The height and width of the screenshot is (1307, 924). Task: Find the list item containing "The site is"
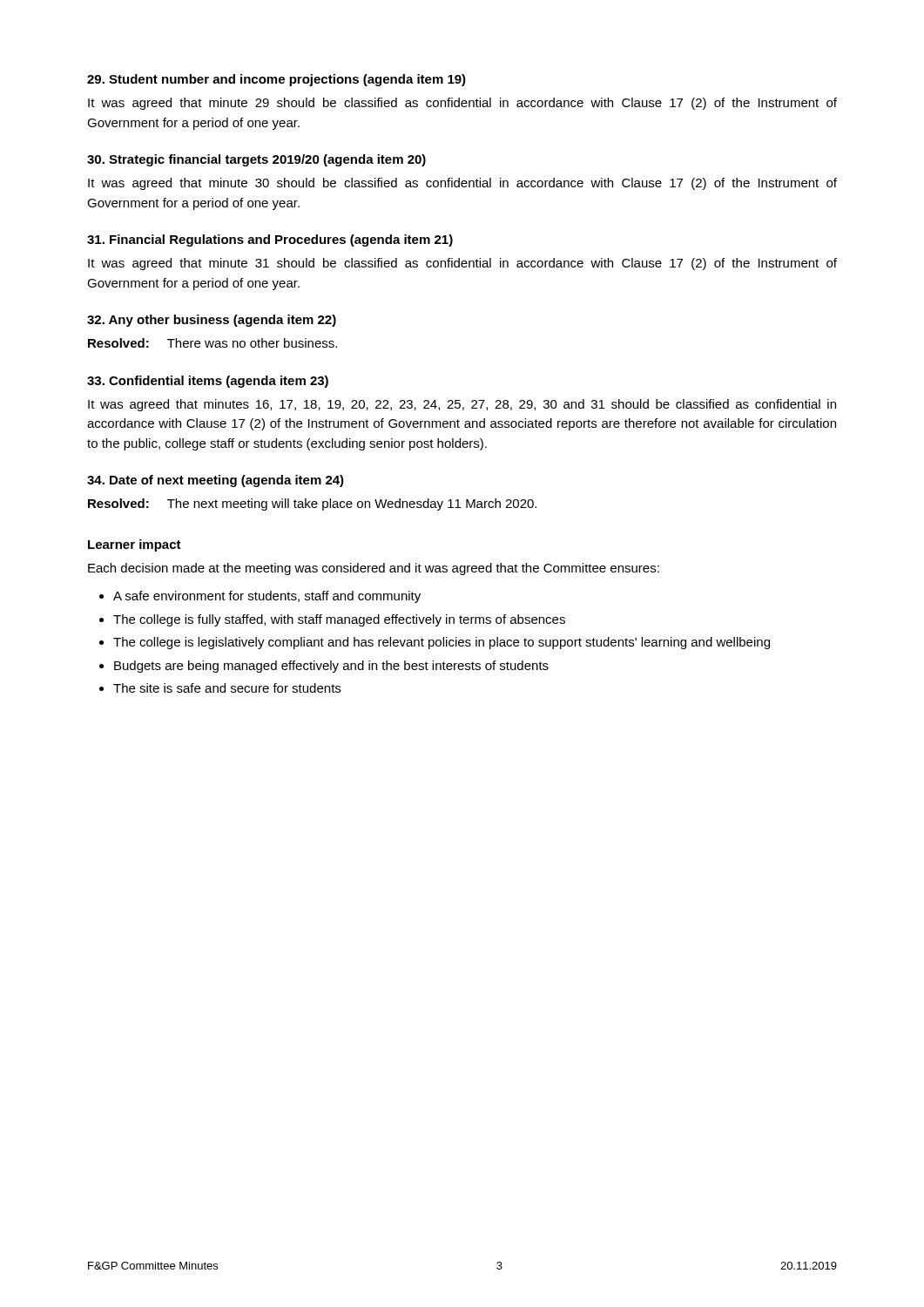point(227,688)
